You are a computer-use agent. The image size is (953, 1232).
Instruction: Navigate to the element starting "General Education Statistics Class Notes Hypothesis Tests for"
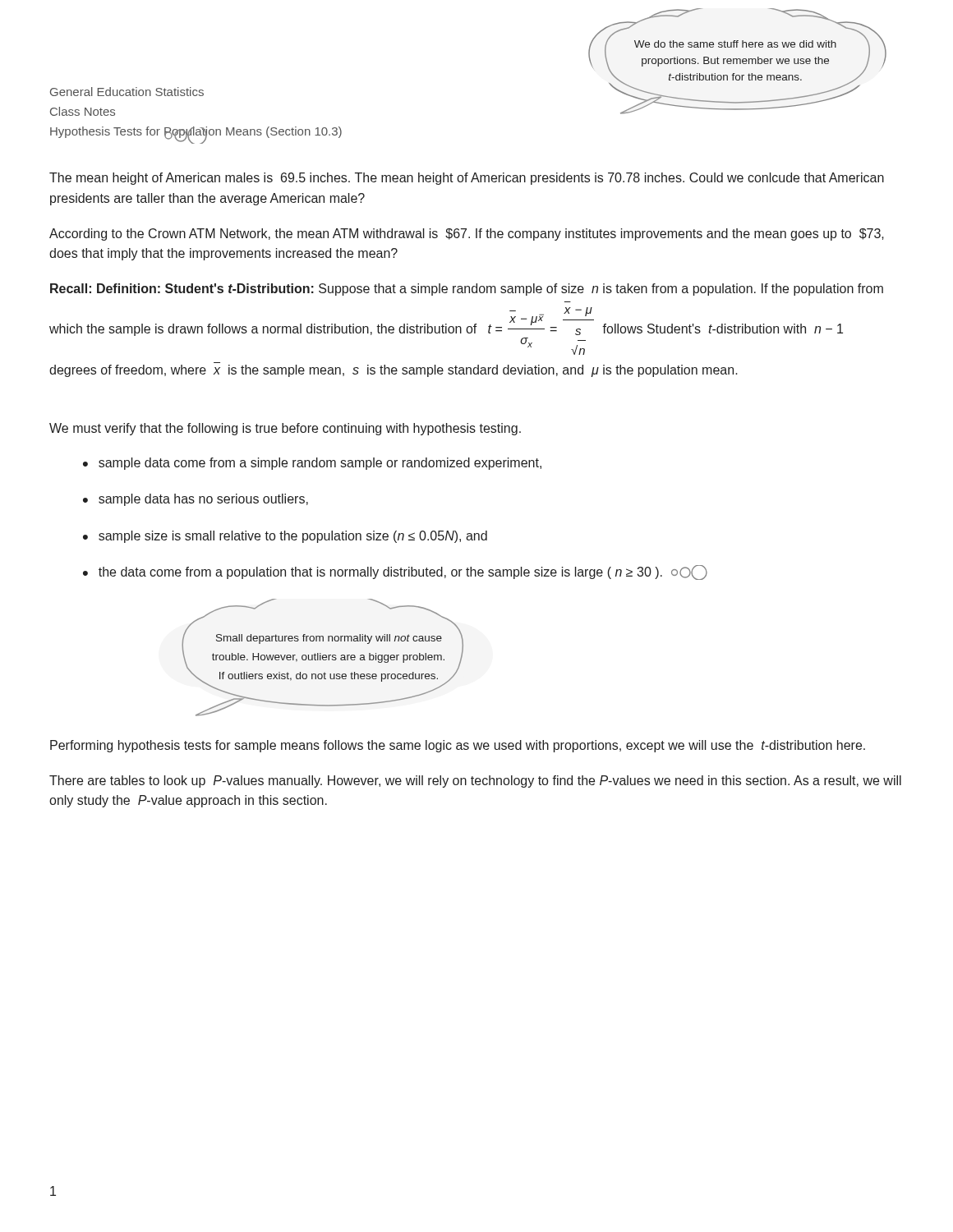click(x=127, y=92)
